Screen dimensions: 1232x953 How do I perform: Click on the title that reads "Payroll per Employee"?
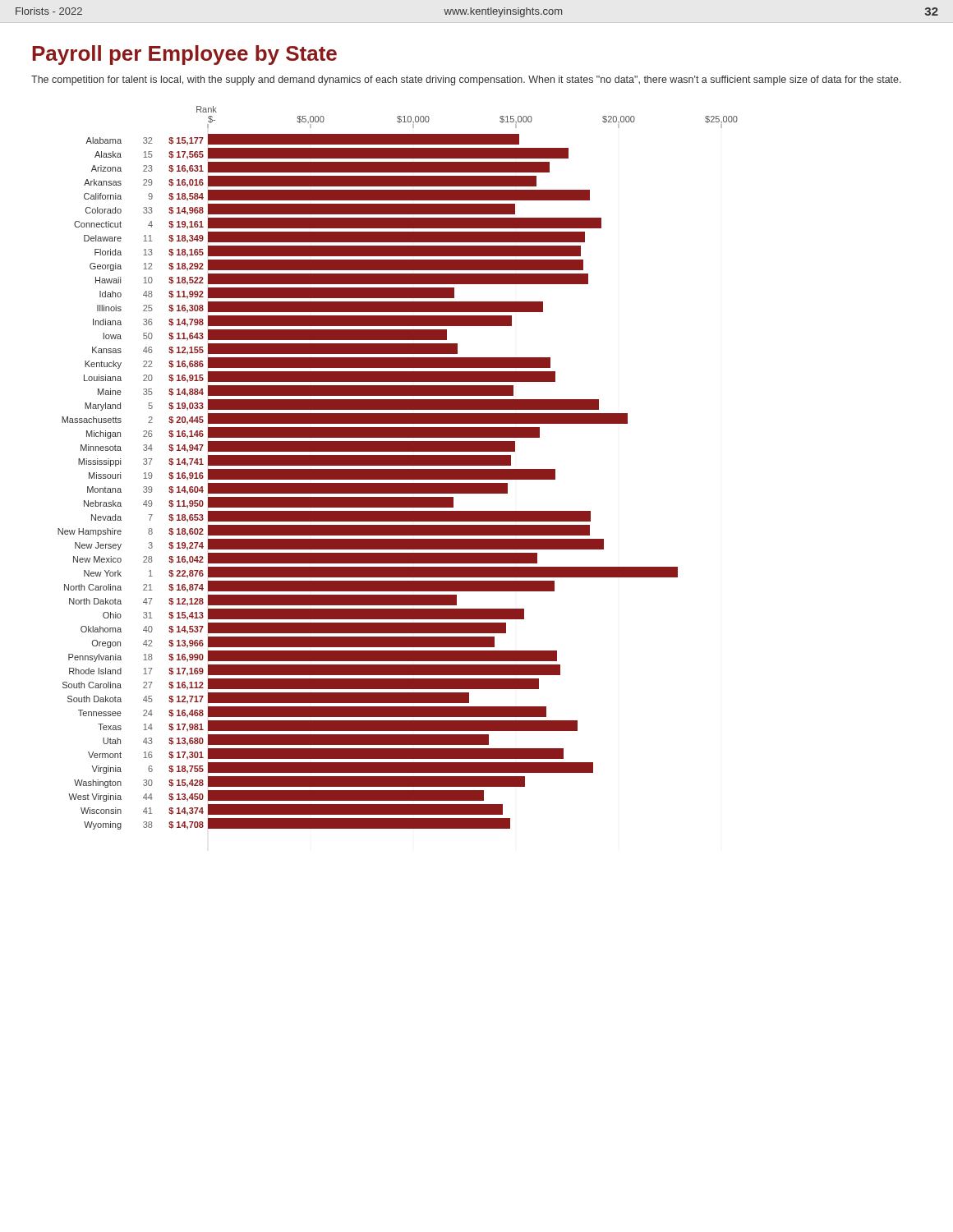(184, 53)
